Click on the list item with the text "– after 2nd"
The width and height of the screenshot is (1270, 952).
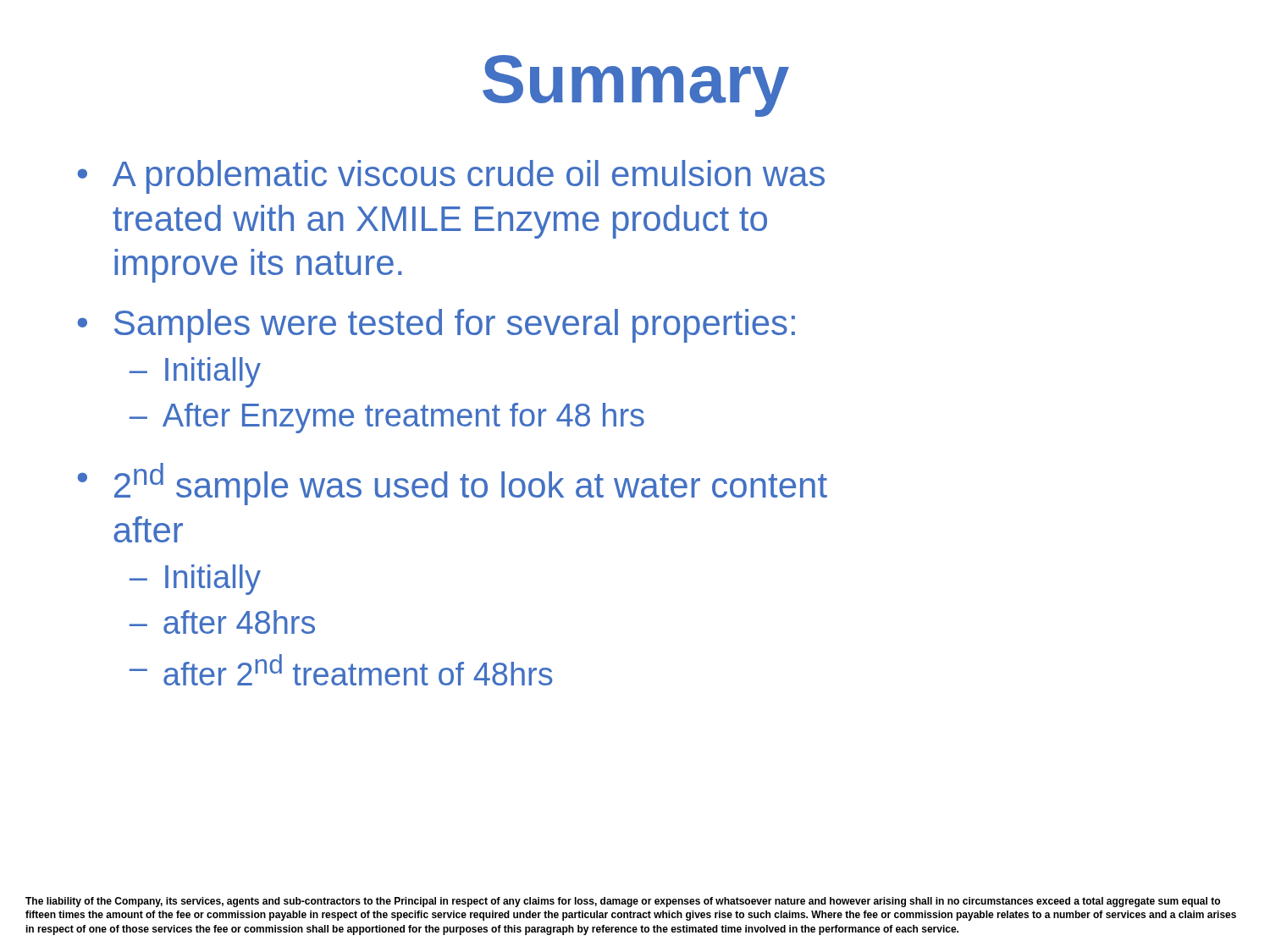(x=341, y=672)
